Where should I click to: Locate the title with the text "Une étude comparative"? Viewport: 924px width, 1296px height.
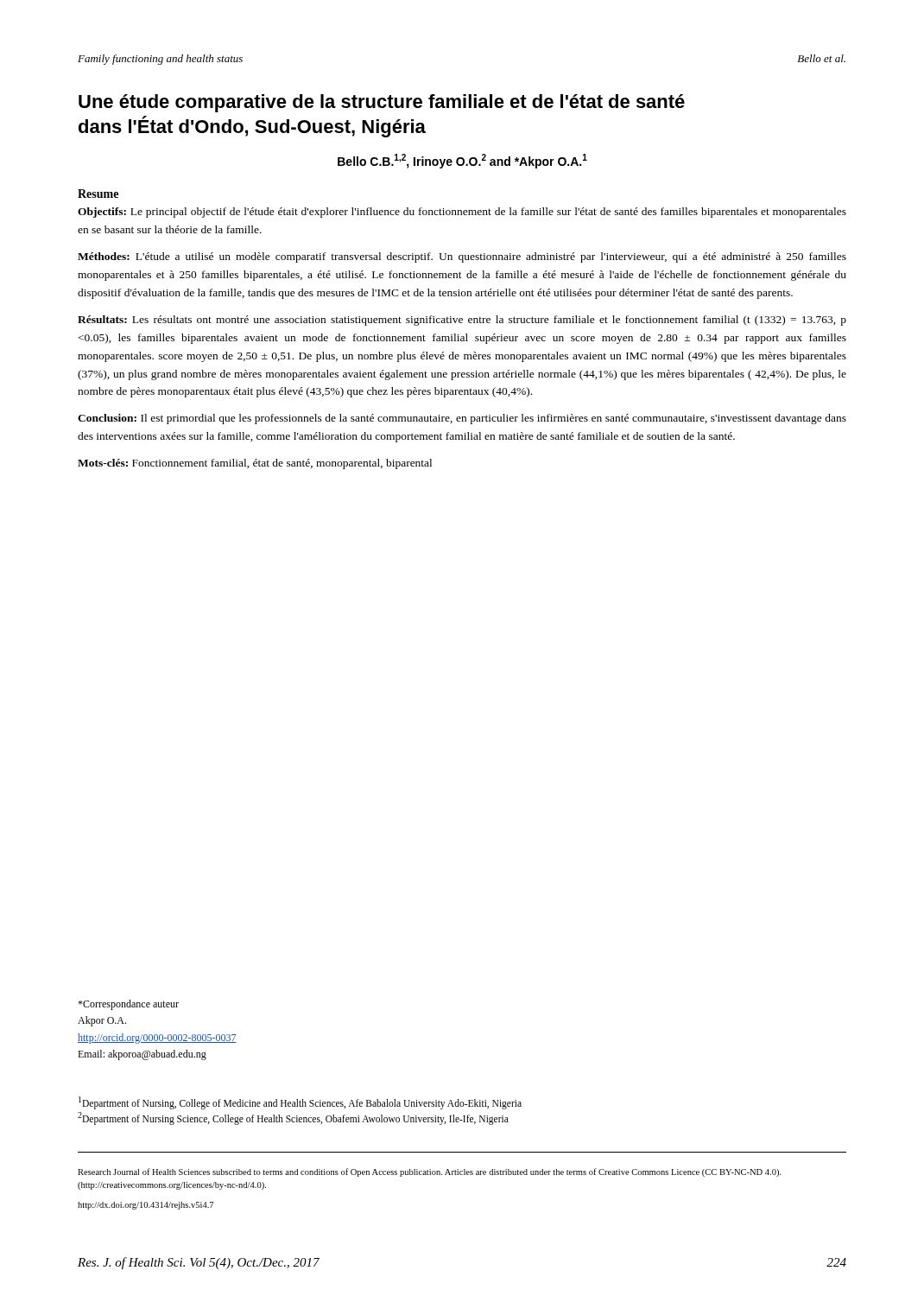point(462,115)
